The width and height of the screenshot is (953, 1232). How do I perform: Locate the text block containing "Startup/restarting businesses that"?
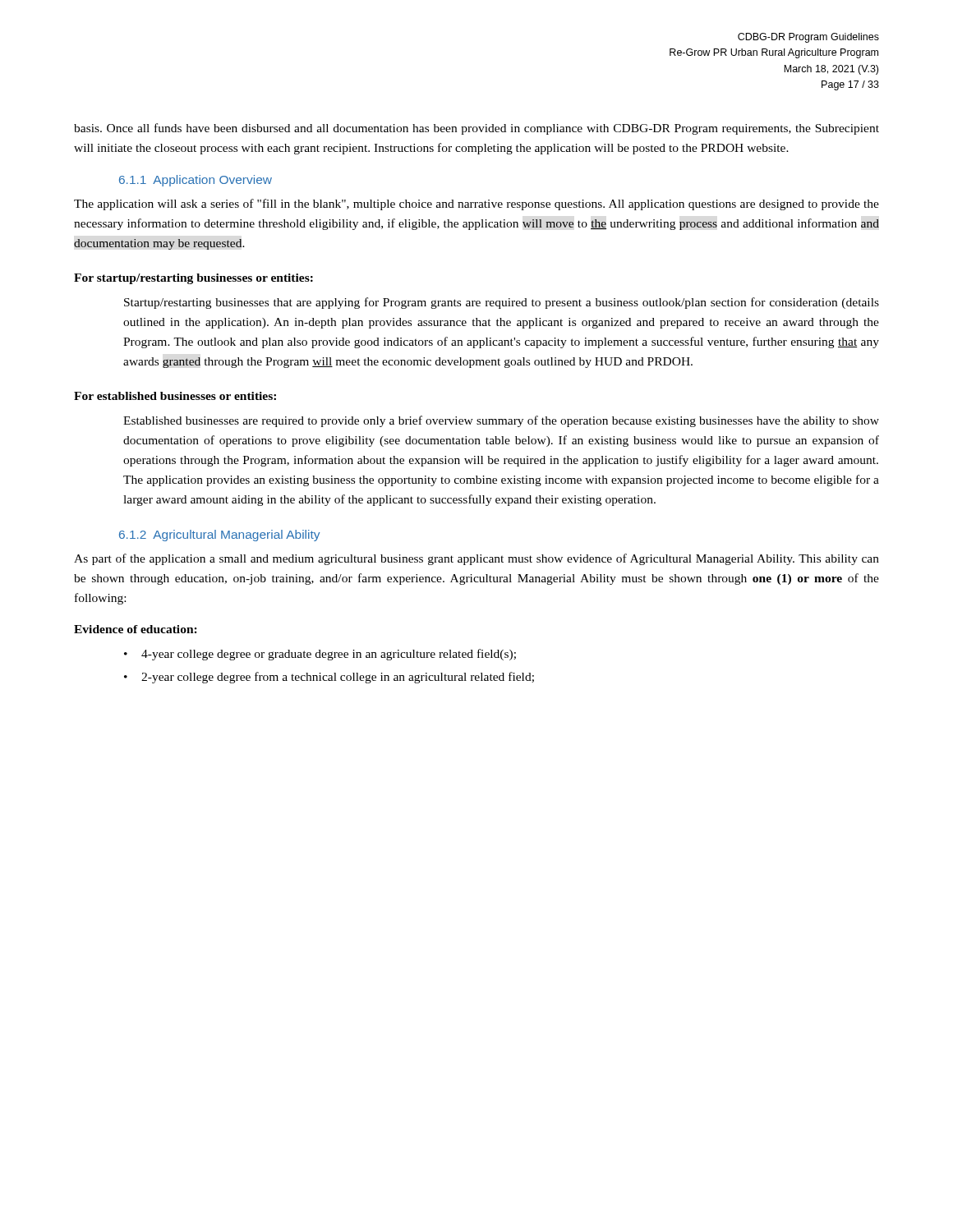pyautogui.click(x=501, y=332)
